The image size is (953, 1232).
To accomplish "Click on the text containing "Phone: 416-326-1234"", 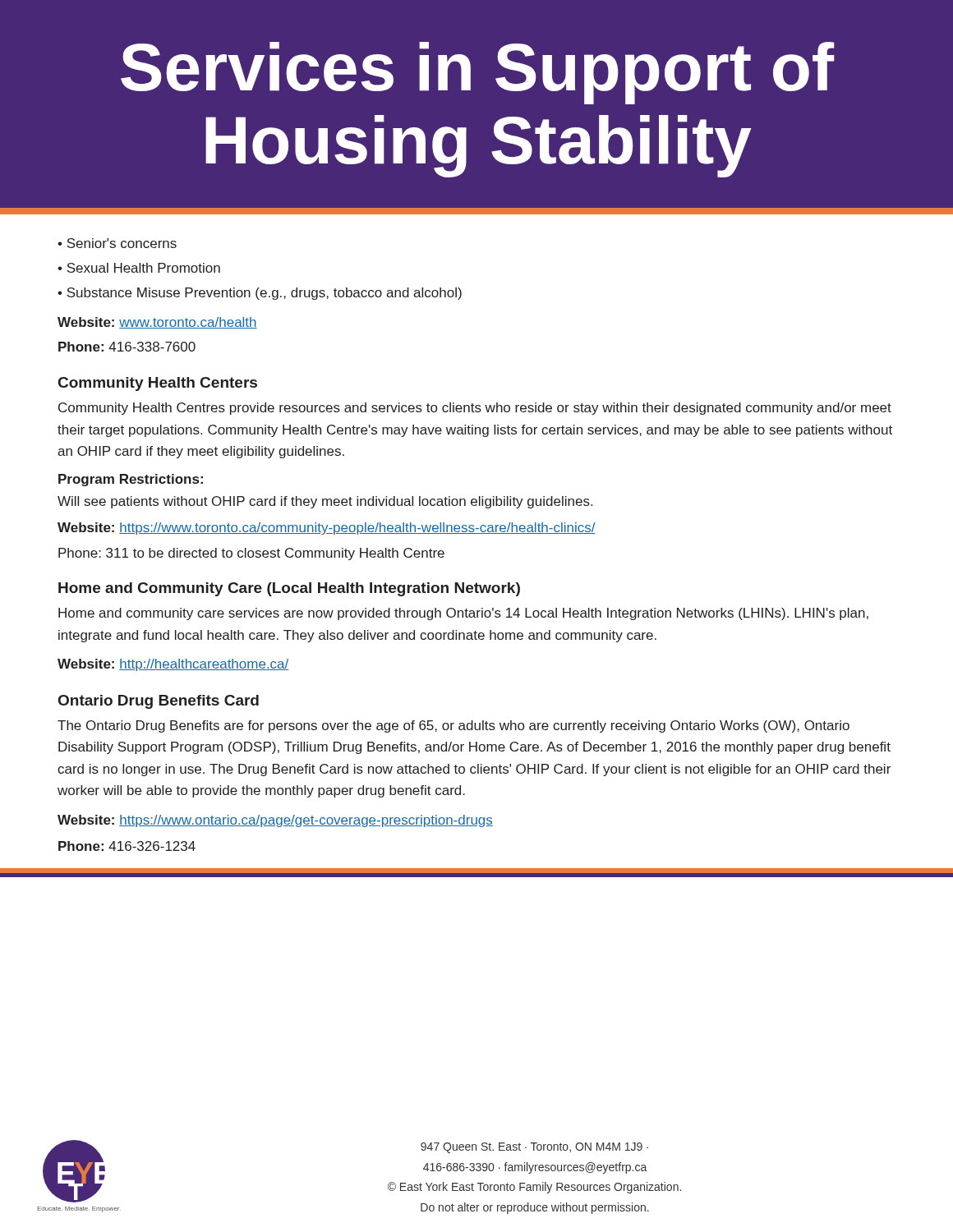I will tap(127, 846).
